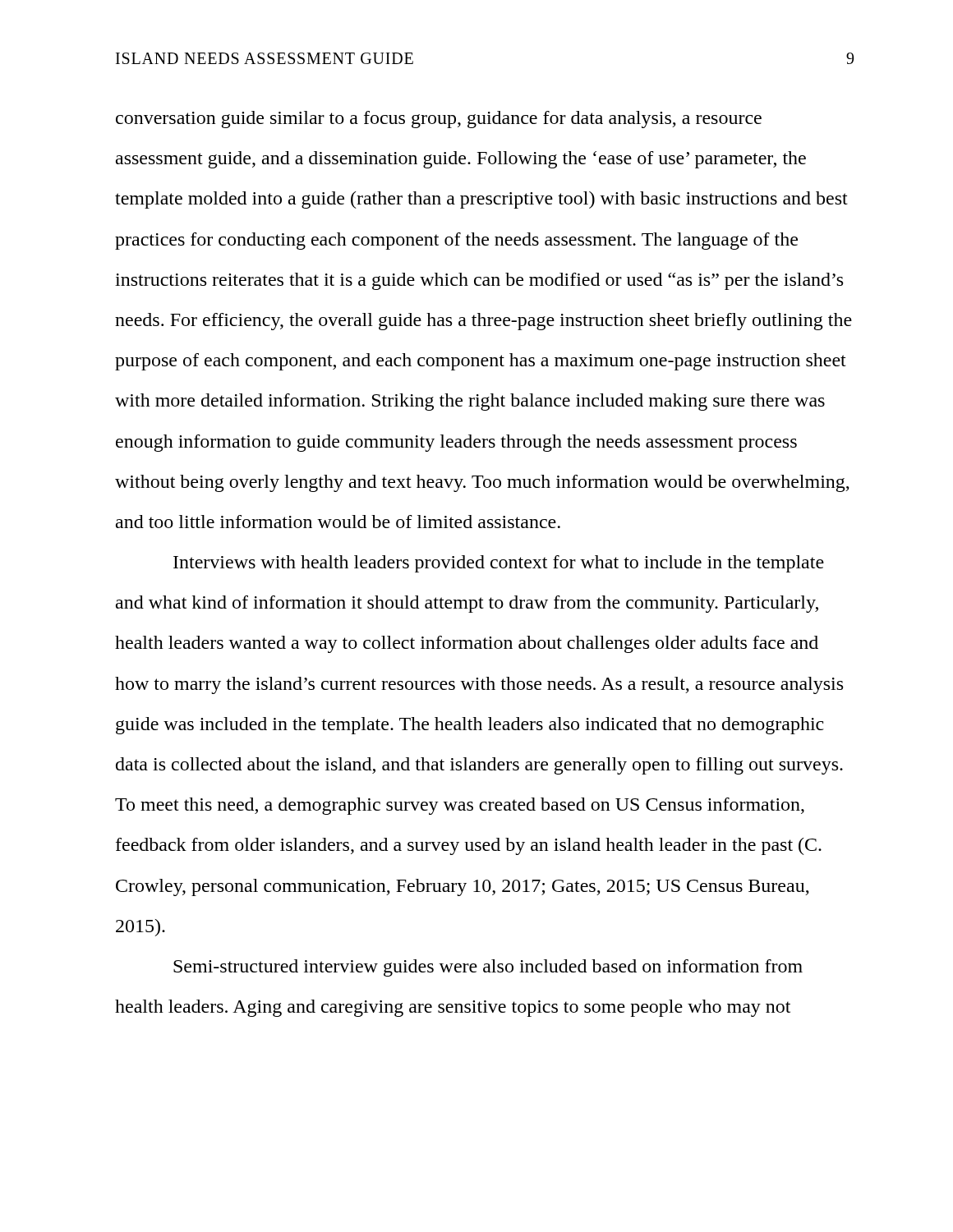The height and width of the screenshot is (1232, 953).
Task: Point to the block beginning "Interviews with health"
Action: (499, 564)
